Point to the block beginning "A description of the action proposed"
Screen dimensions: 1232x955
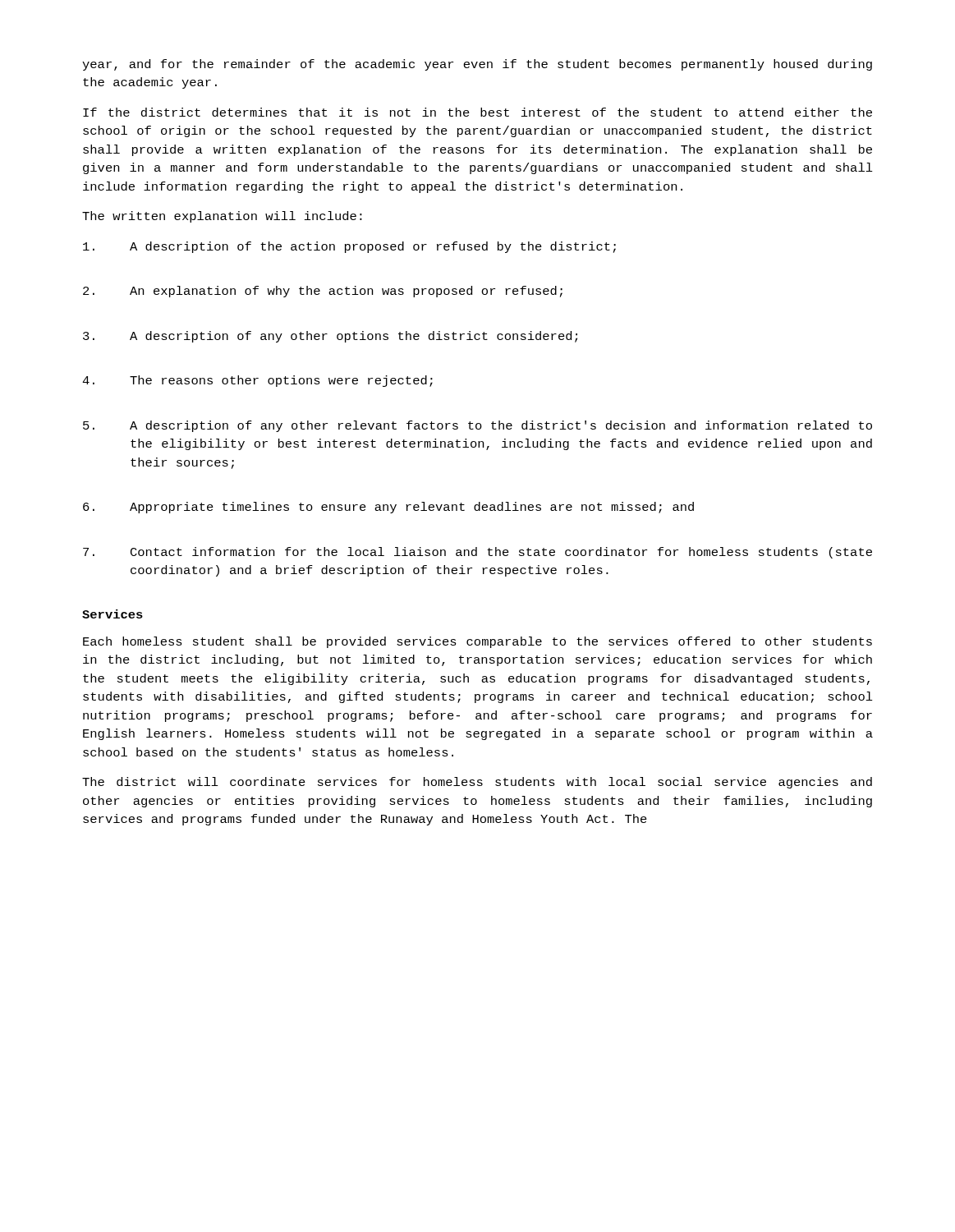(x=478, y=247)
